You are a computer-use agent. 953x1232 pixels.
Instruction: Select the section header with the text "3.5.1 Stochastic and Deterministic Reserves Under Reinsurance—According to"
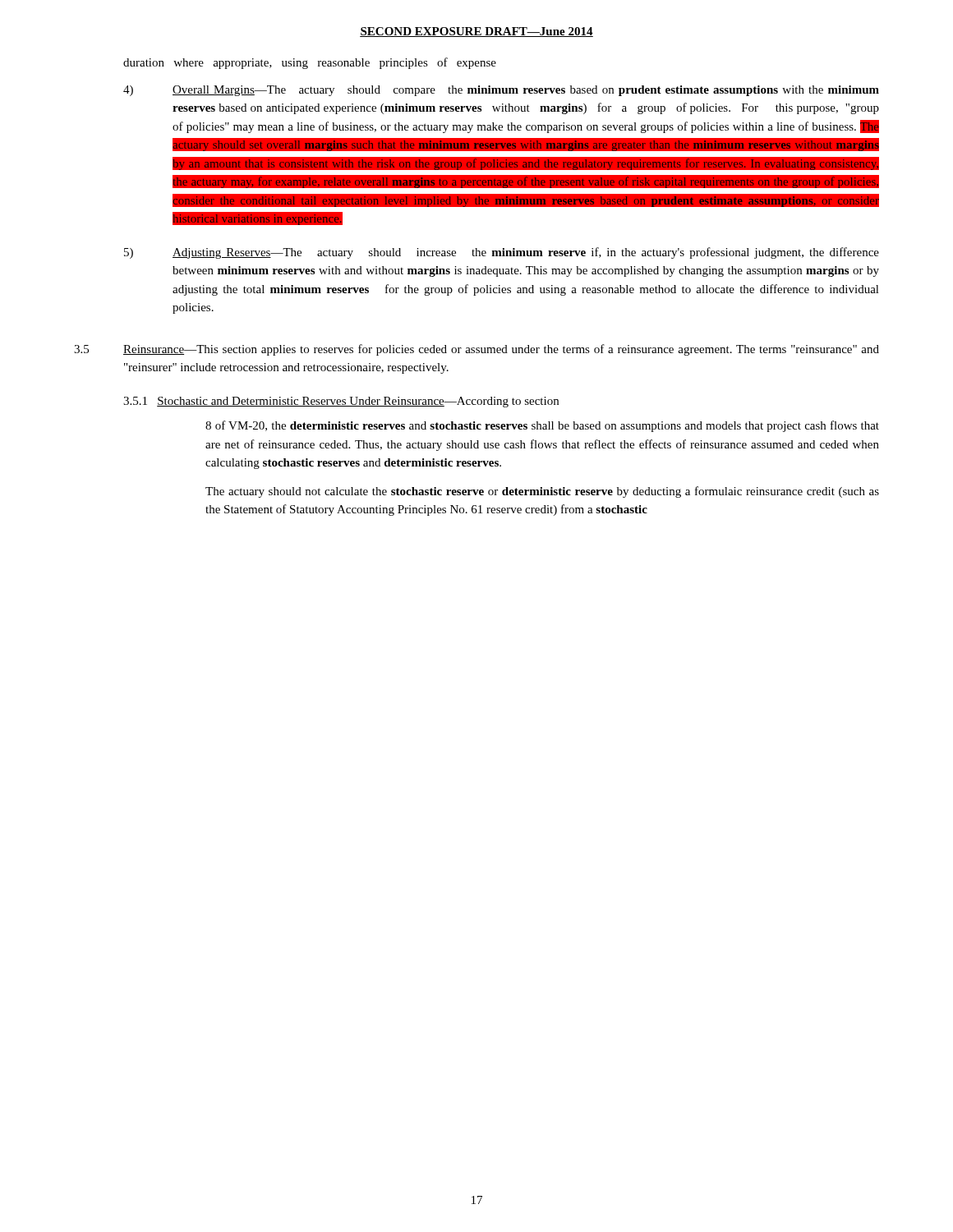[x=341, y=400]
